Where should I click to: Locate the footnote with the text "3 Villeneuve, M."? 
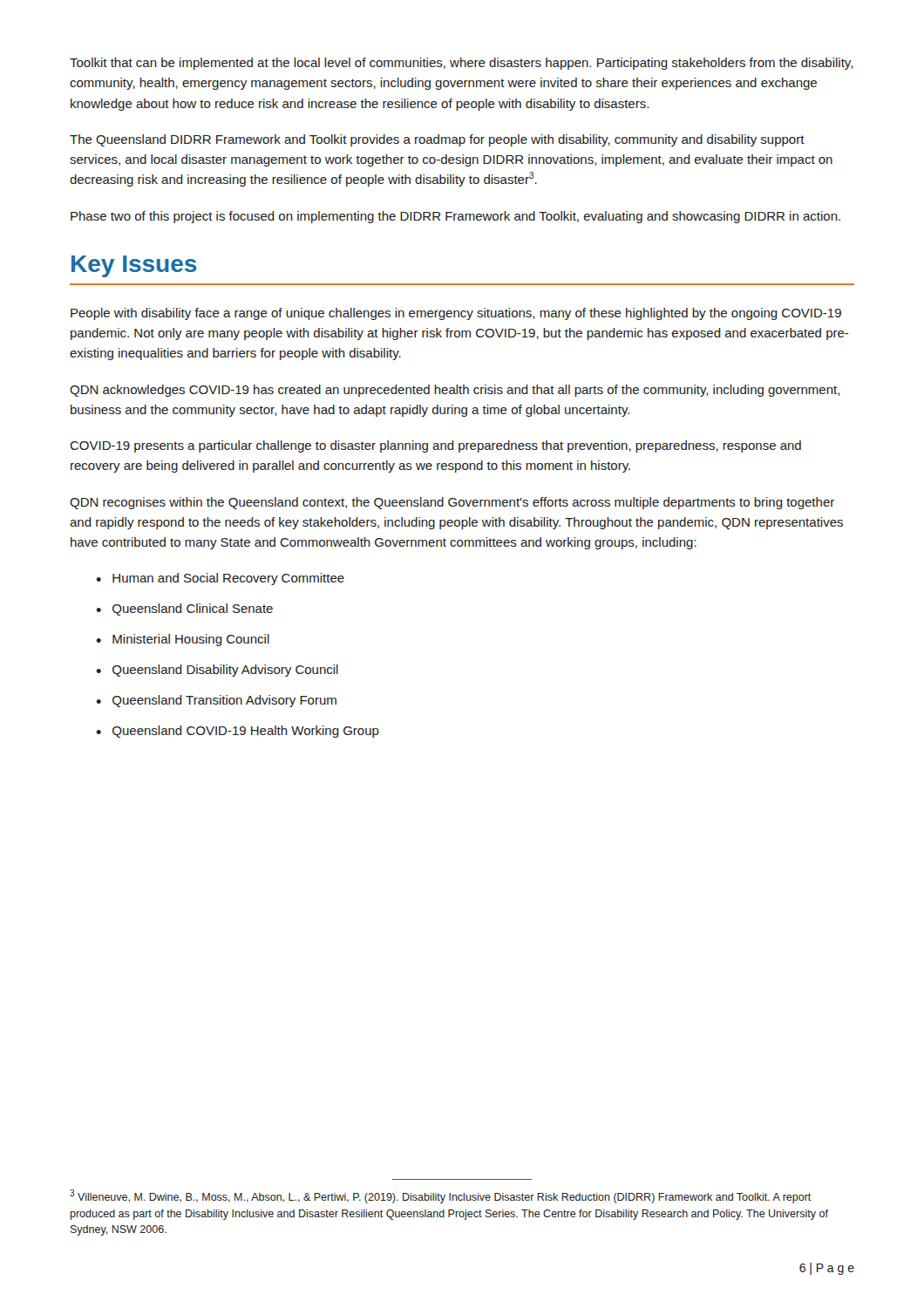coord(449,1212)
